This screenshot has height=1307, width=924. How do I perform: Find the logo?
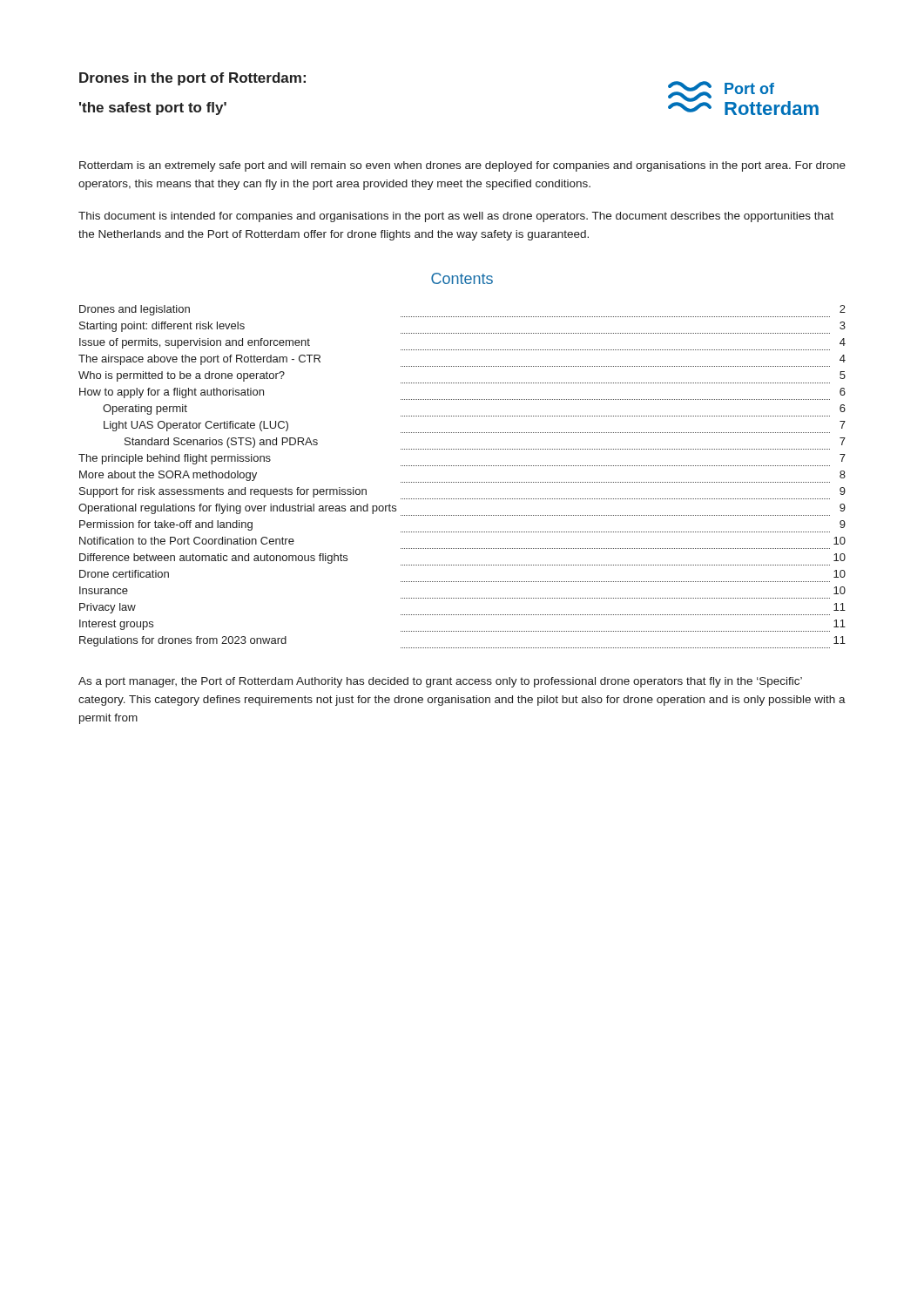click(x=754, y=100)
